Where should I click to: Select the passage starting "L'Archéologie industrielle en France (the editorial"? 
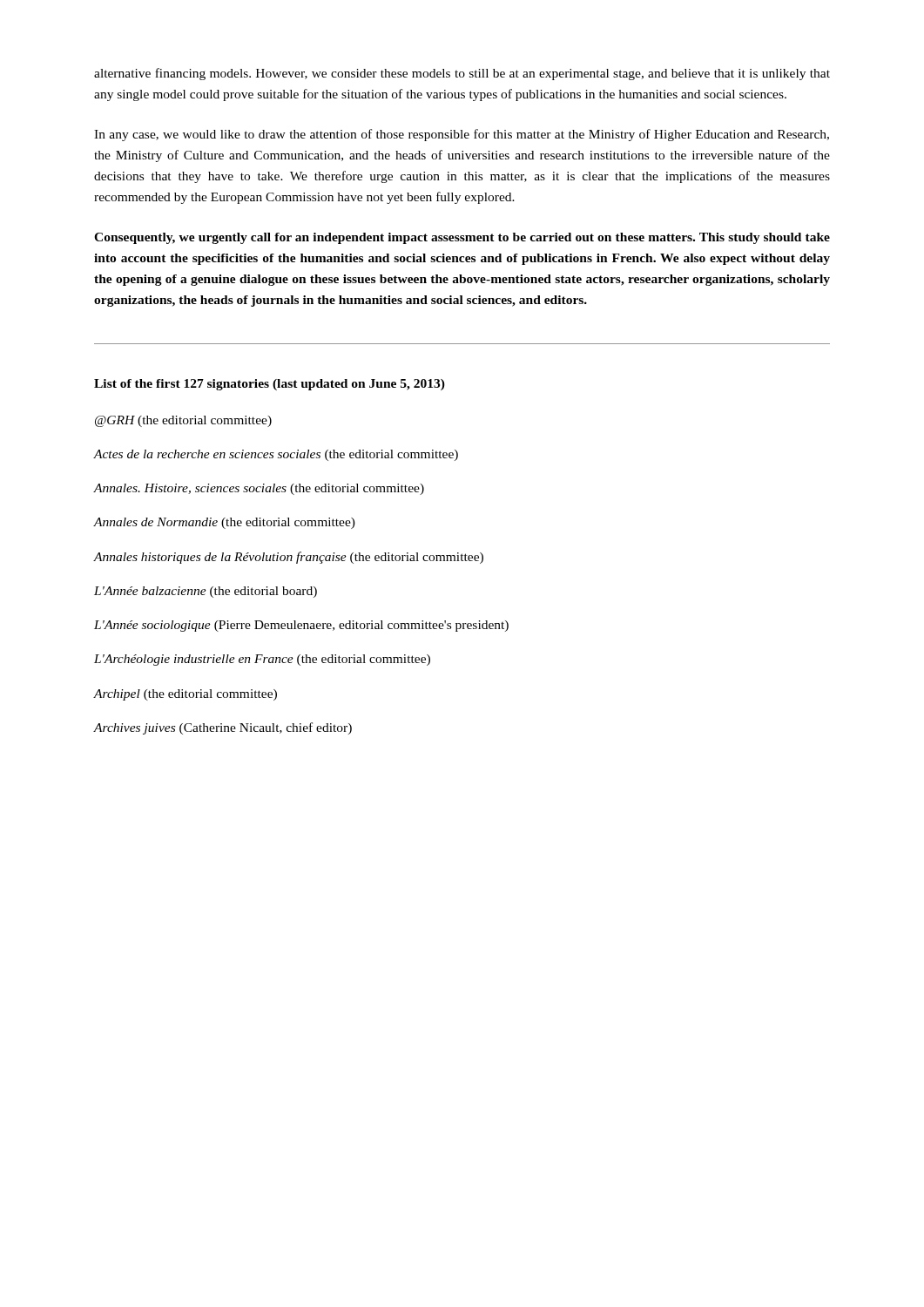tap(262, 659)
